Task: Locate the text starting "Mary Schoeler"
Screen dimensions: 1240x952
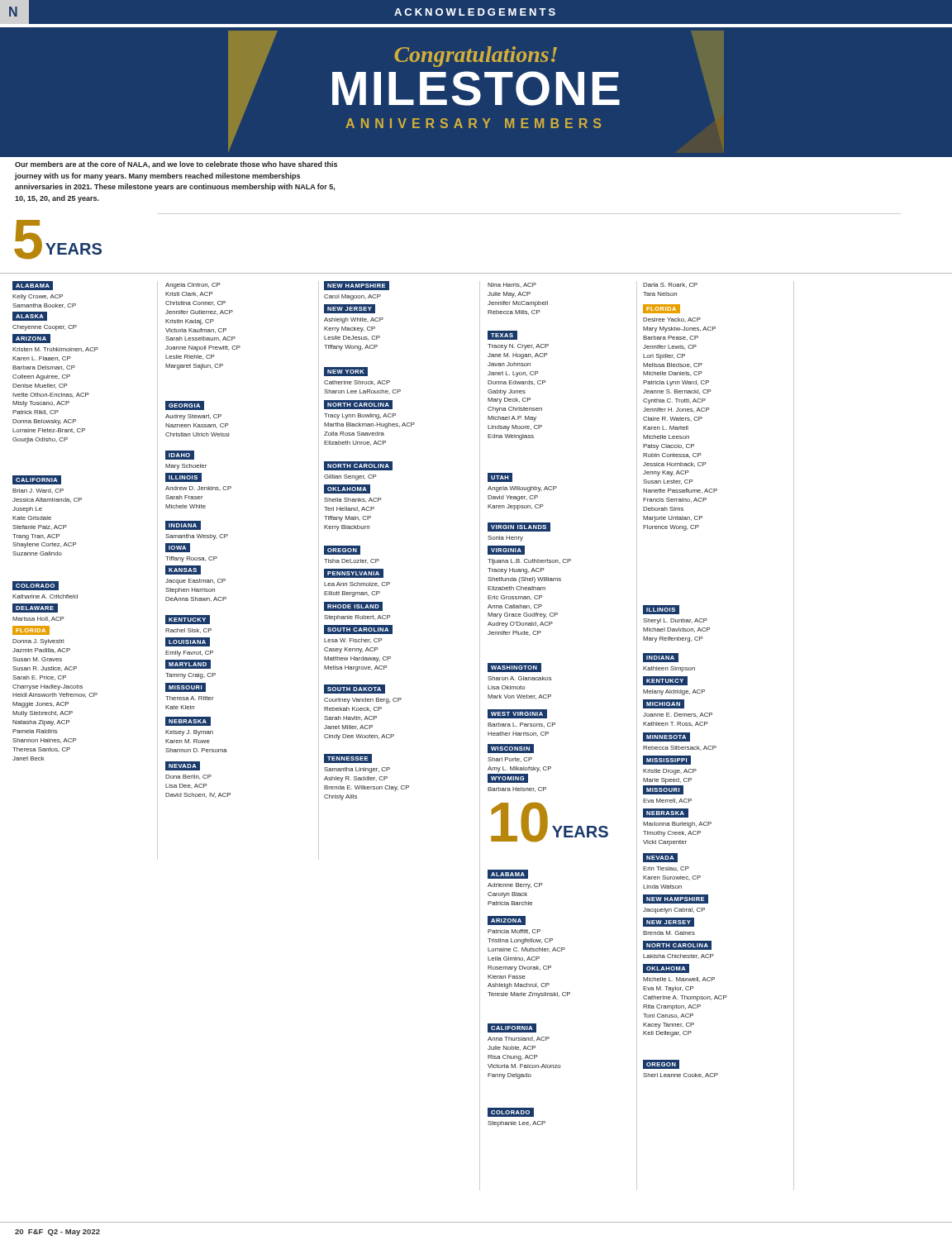Action: [x=186, y=466]
